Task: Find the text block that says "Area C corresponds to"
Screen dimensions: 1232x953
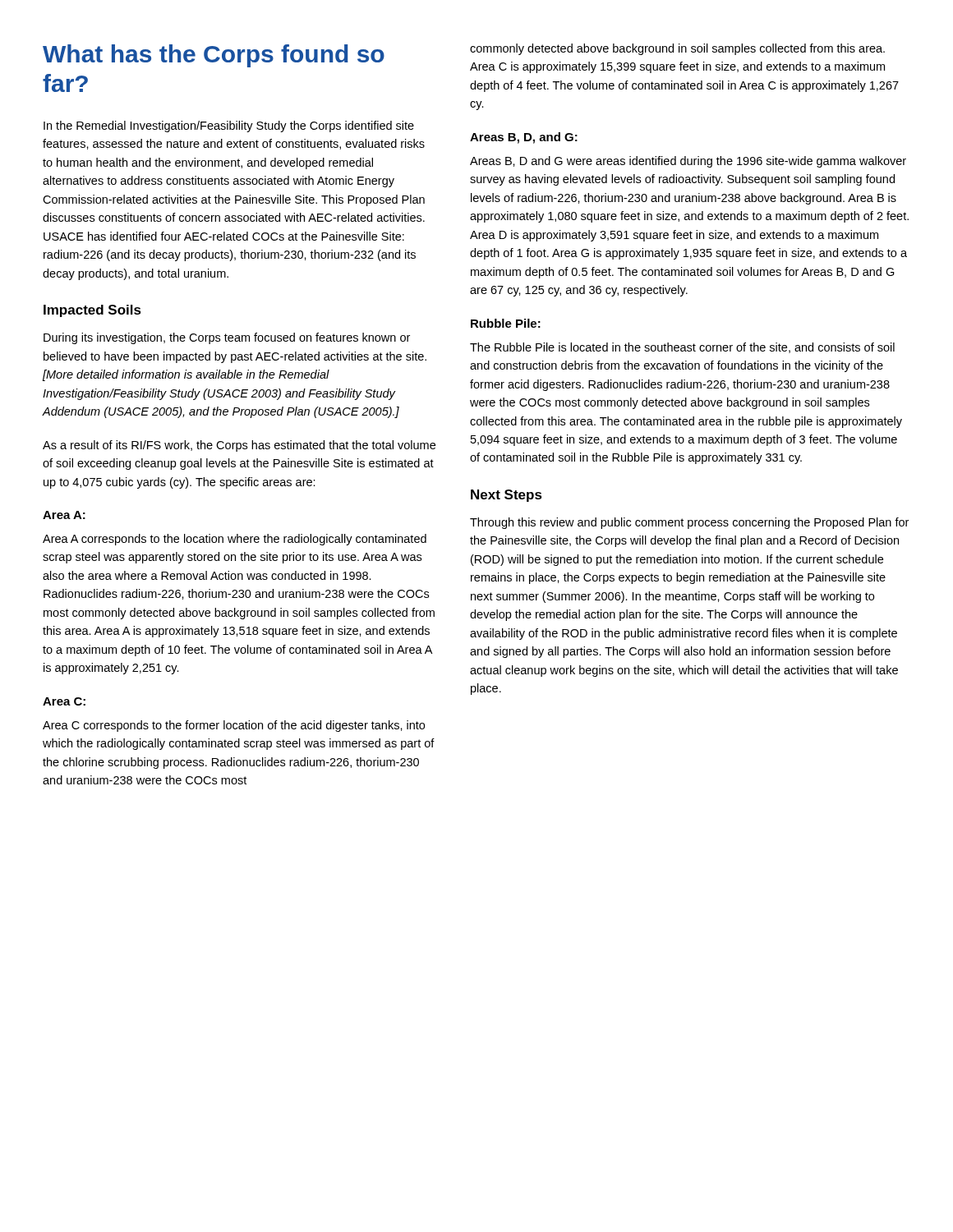Action: click(x=240, y=753)
